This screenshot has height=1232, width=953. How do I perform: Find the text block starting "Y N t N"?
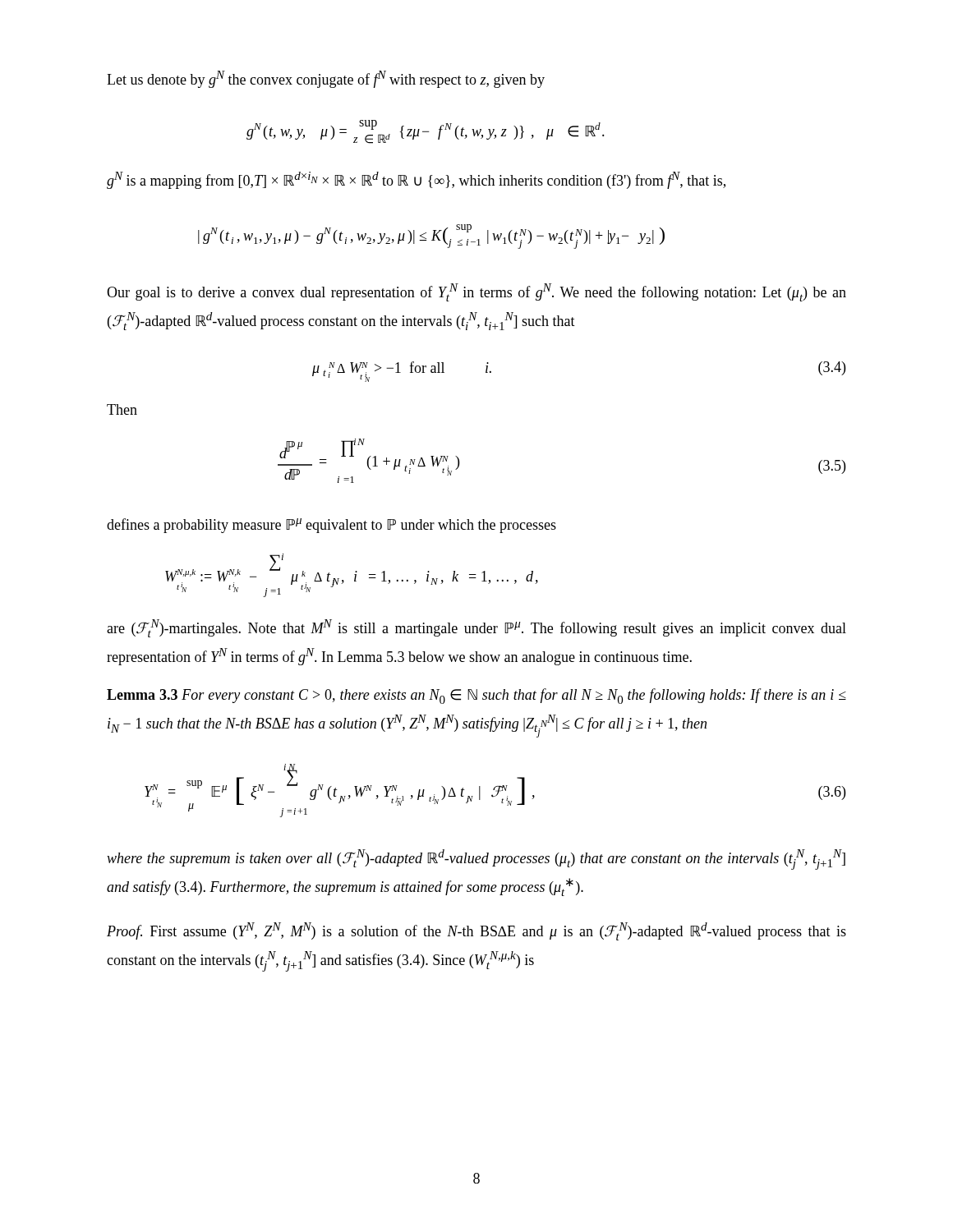(x=476, y=792)
